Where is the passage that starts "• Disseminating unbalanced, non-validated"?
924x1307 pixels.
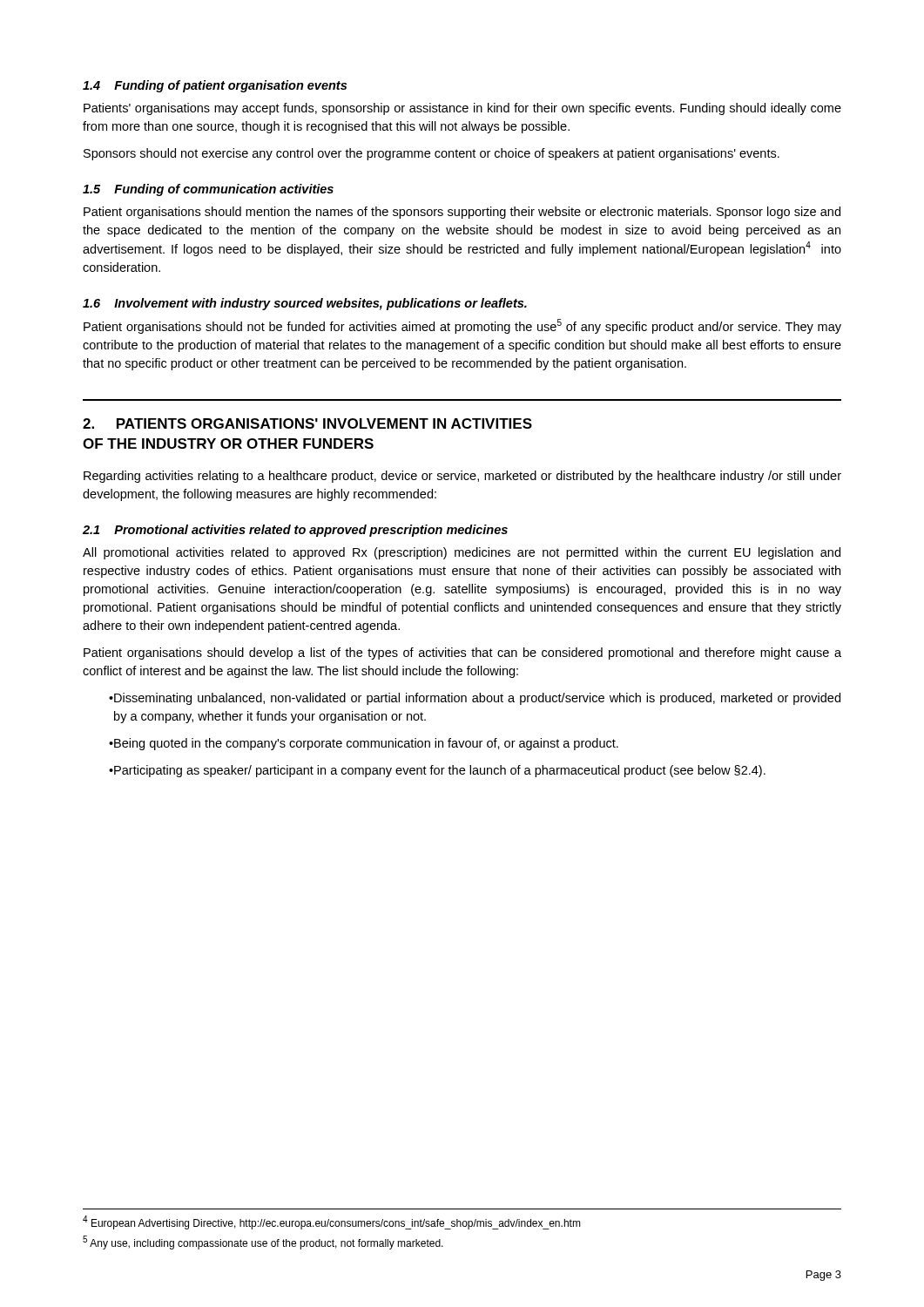[462, 707]
